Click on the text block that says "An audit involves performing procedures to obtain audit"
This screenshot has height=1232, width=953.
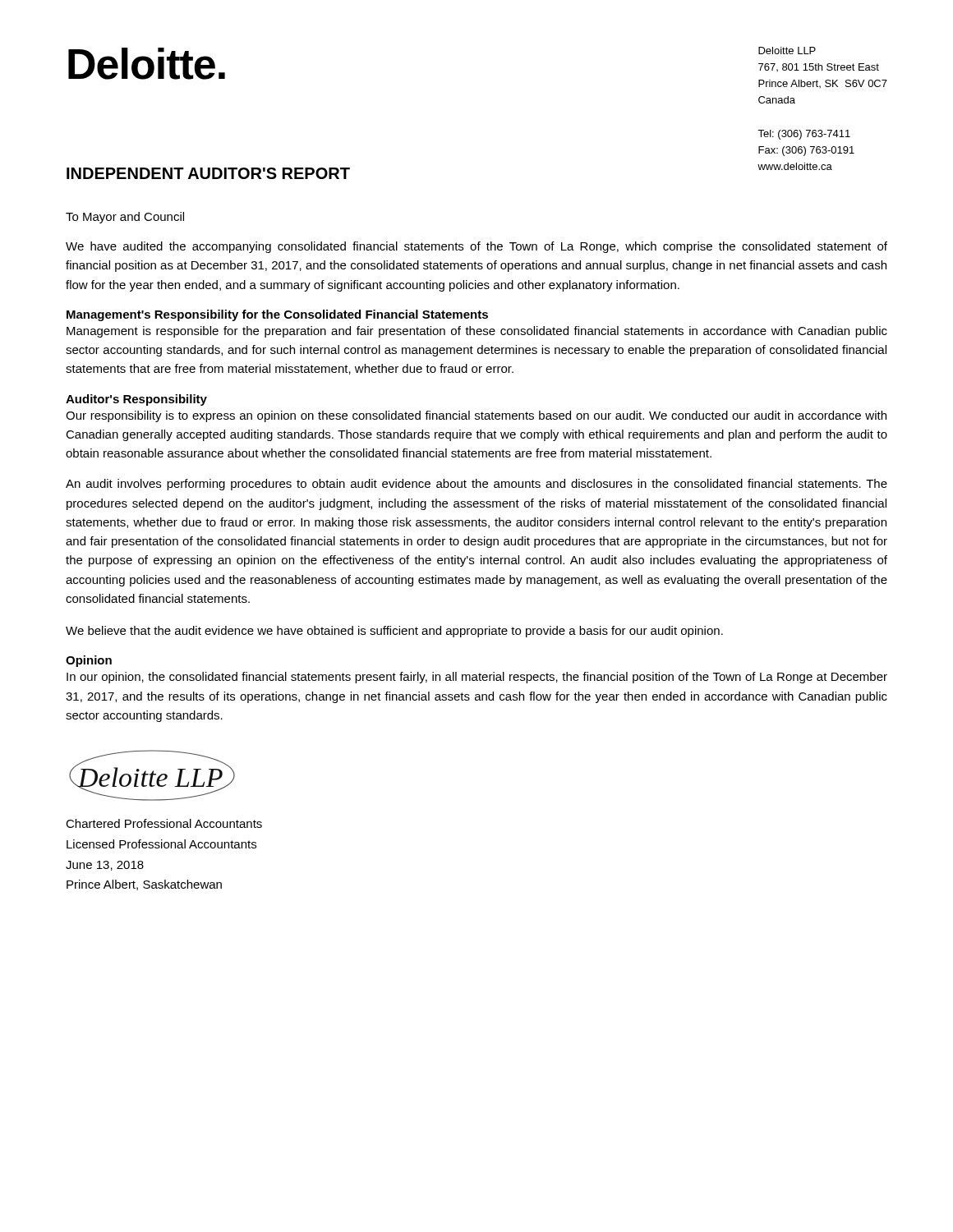[x=476, y=541]
